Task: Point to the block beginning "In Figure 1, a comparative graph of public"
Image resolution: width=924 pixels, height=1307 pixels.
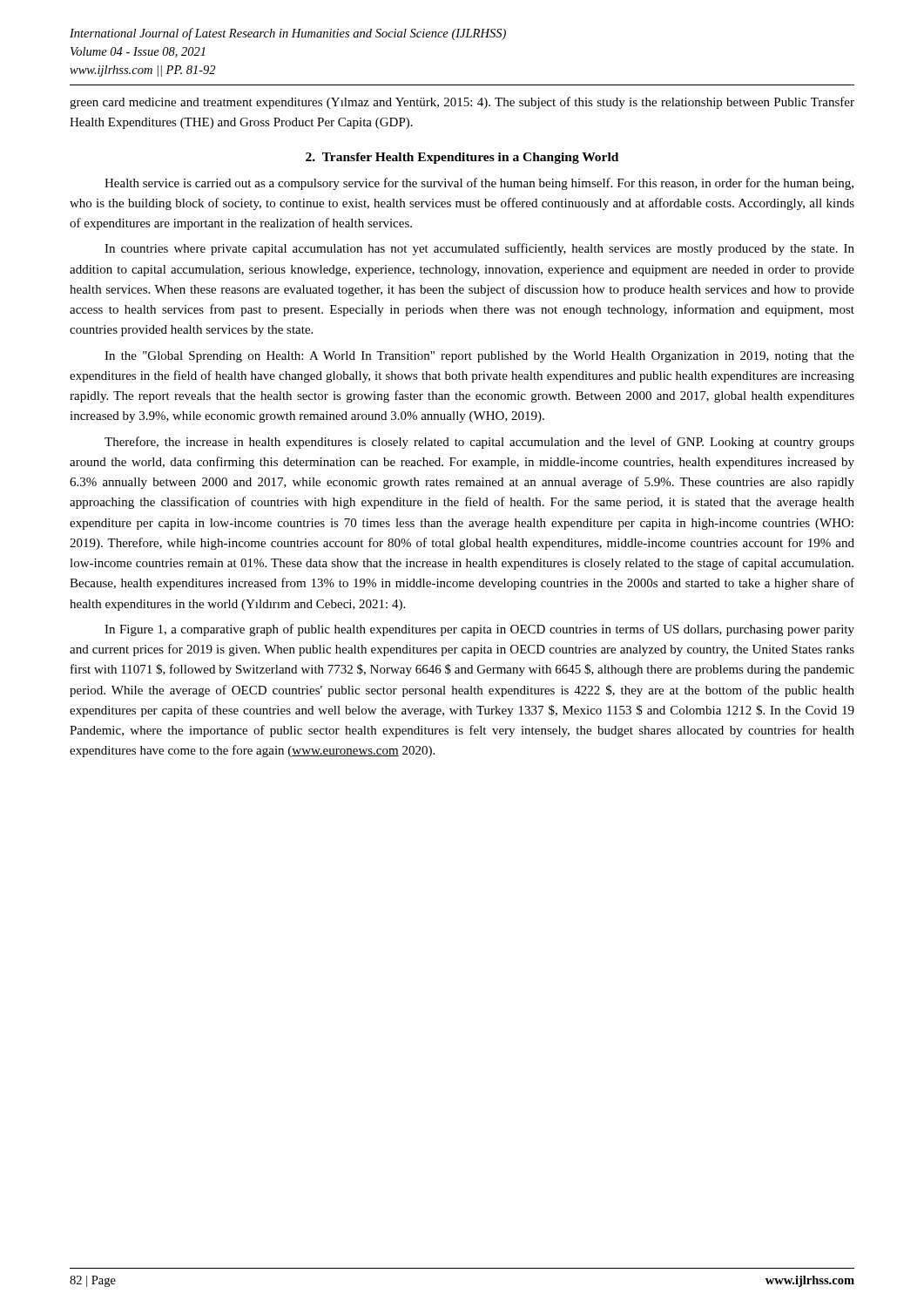Action: click(x=462, y=690)
